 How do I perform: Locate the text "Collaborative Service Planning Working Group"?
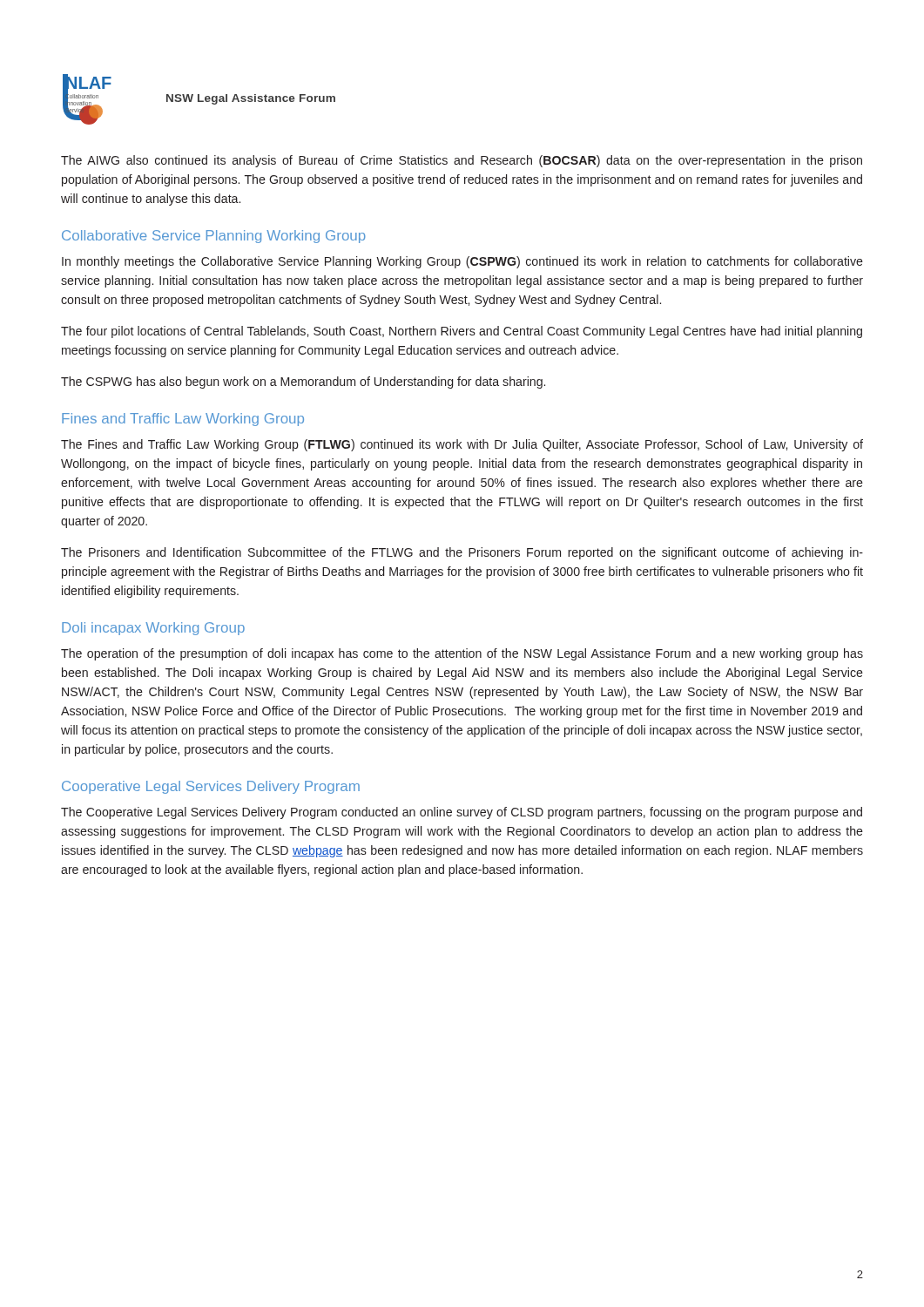coord(213,236)
